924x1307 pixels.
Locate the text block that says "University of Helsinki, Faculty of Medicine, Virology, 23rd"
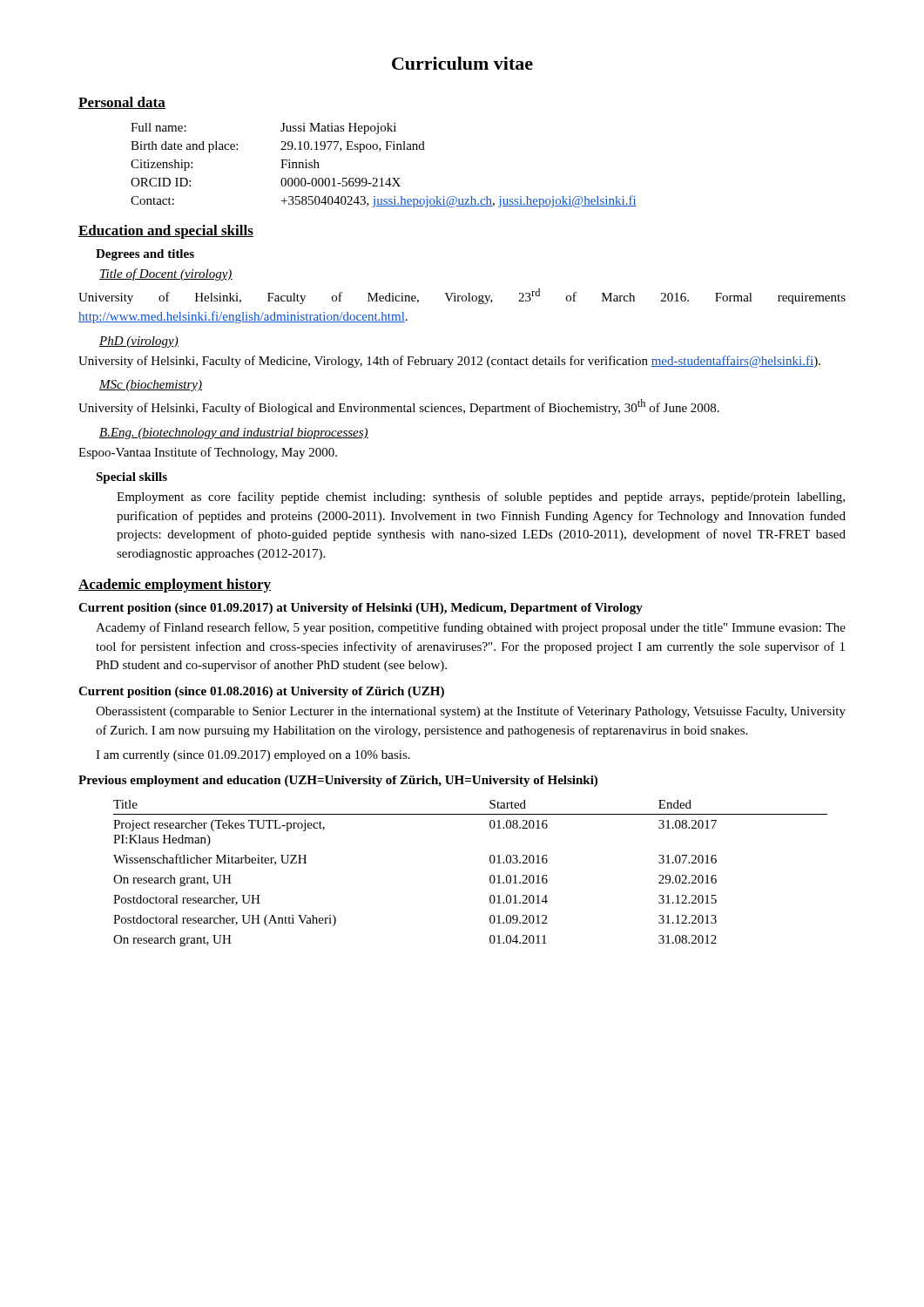(x=462, y=305)
